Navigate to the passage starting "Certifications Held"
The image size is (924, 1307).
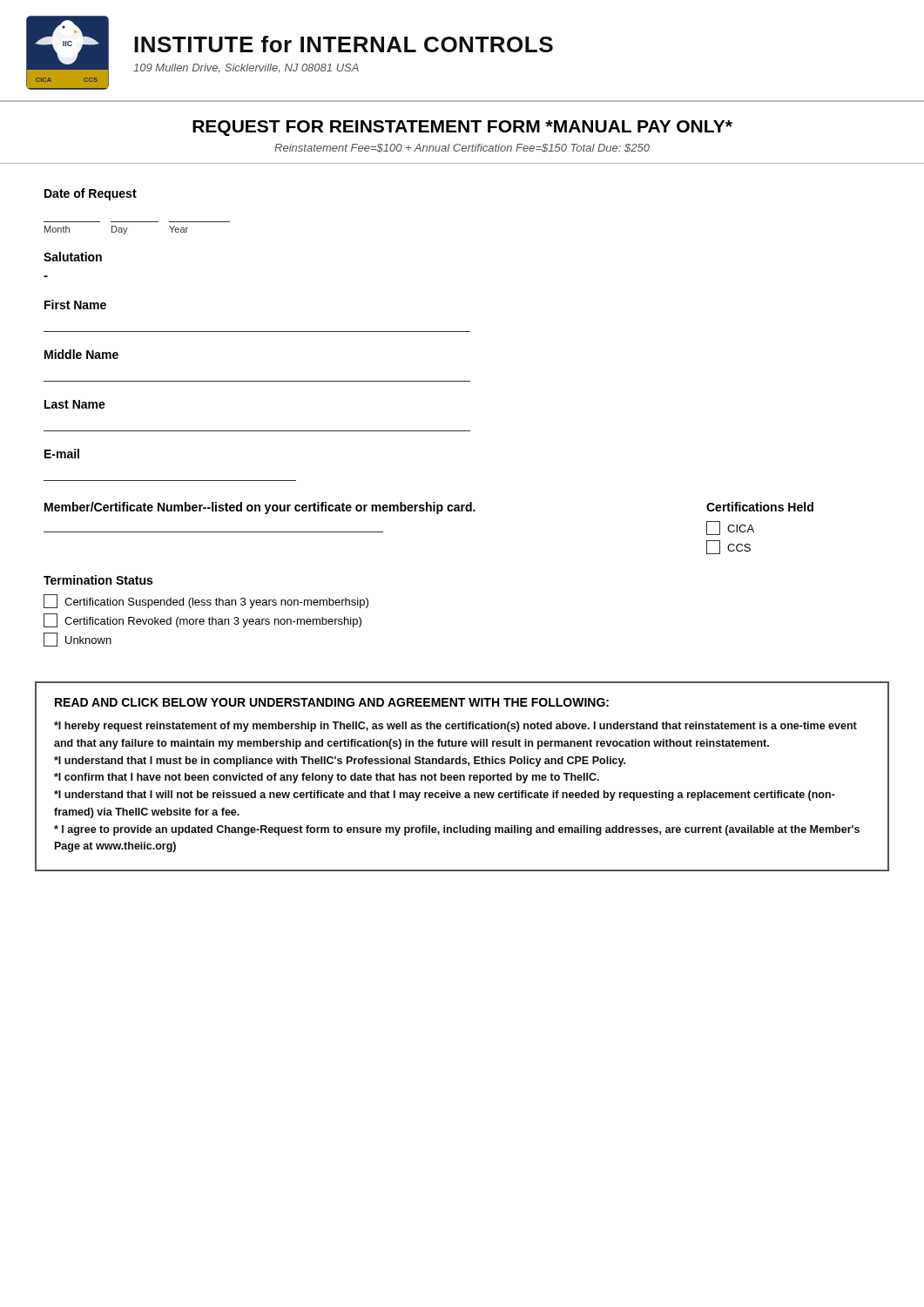tap(760, 507)
